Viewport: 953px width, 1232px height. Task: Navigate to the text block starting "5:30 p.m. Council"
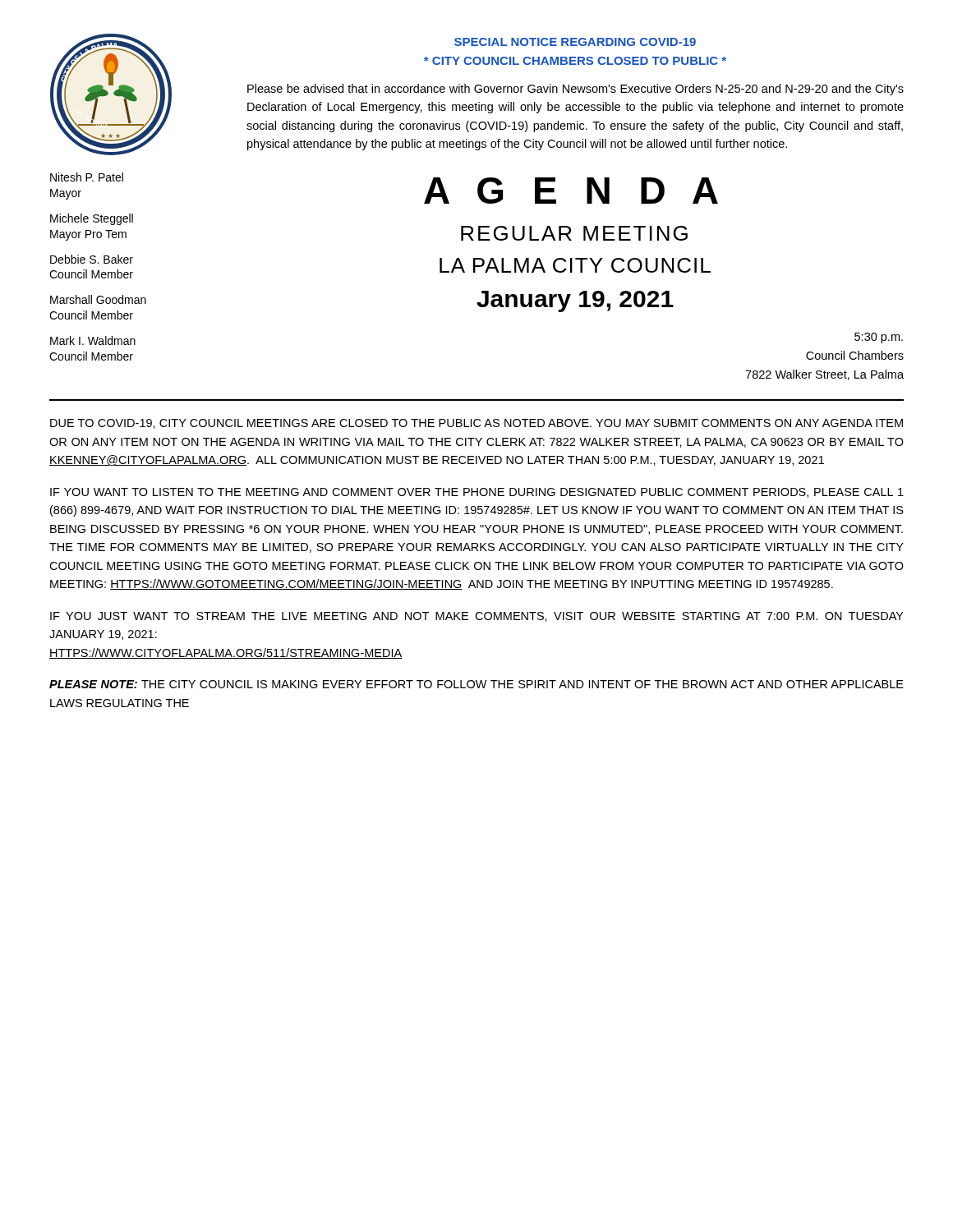pos(824,356)
